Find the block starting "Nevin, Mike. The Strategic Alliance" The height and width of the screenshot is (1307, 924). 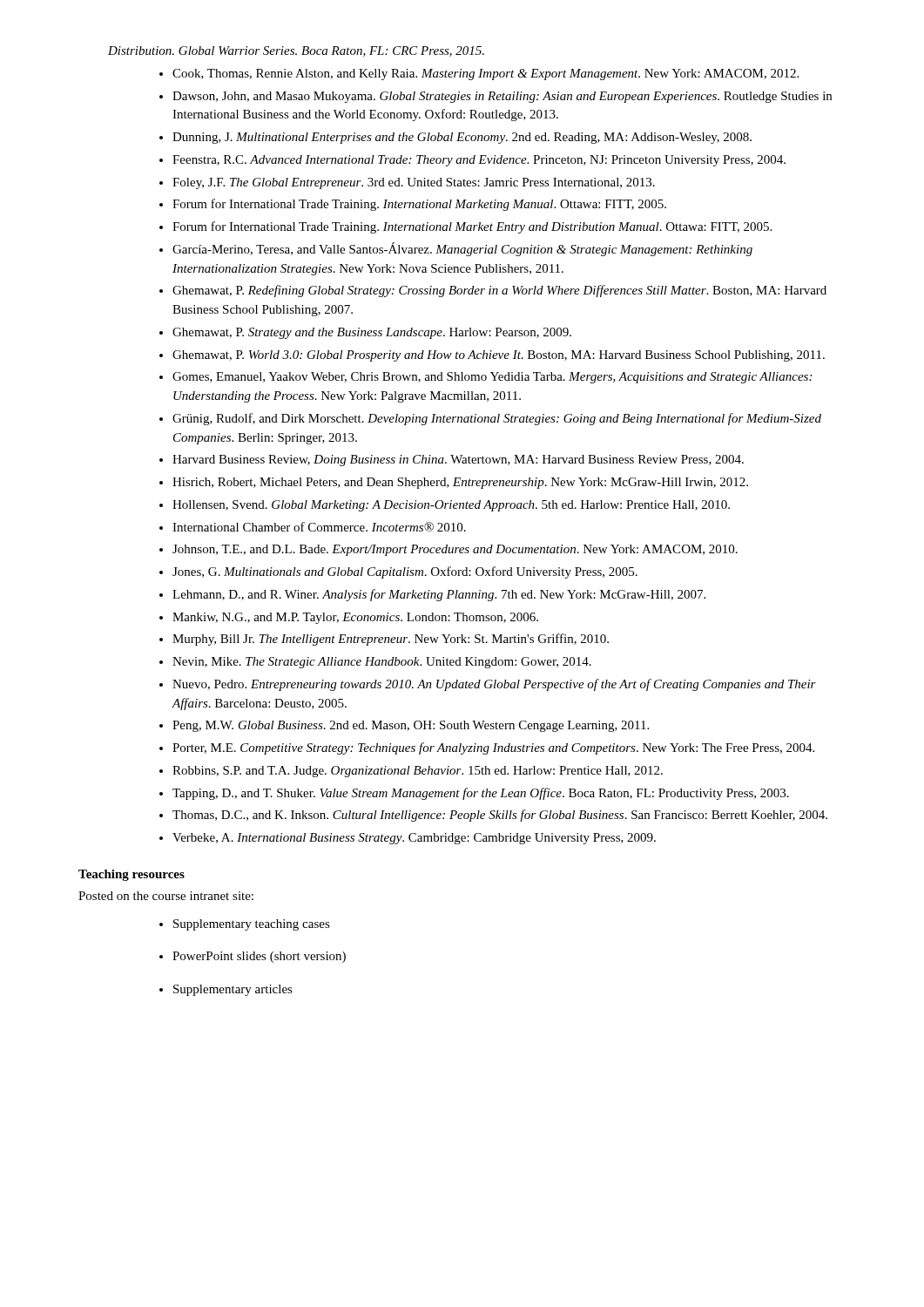click(382, 661)
